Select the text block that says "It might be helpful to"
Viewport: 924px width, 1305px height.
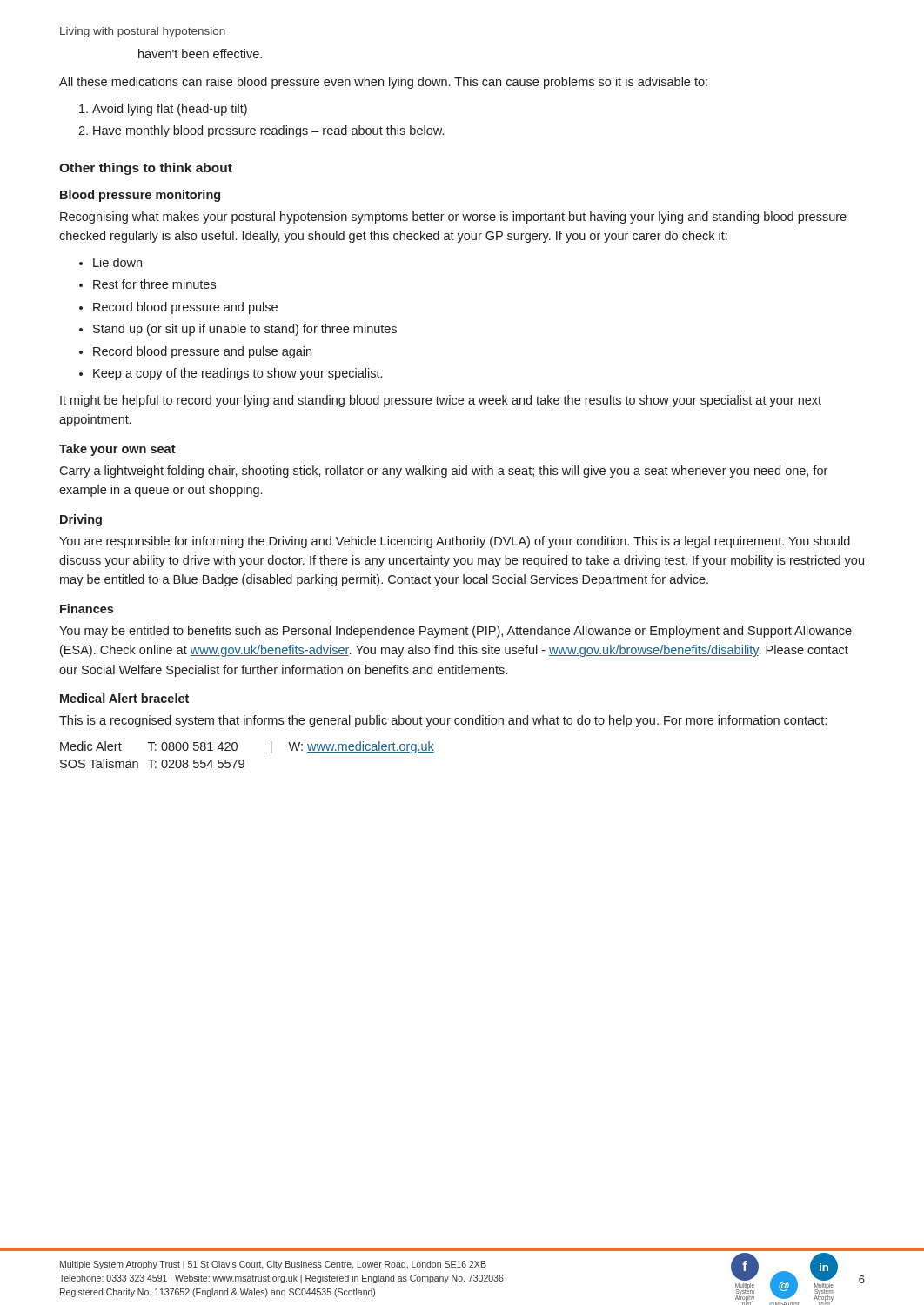(x=462, y=410)
